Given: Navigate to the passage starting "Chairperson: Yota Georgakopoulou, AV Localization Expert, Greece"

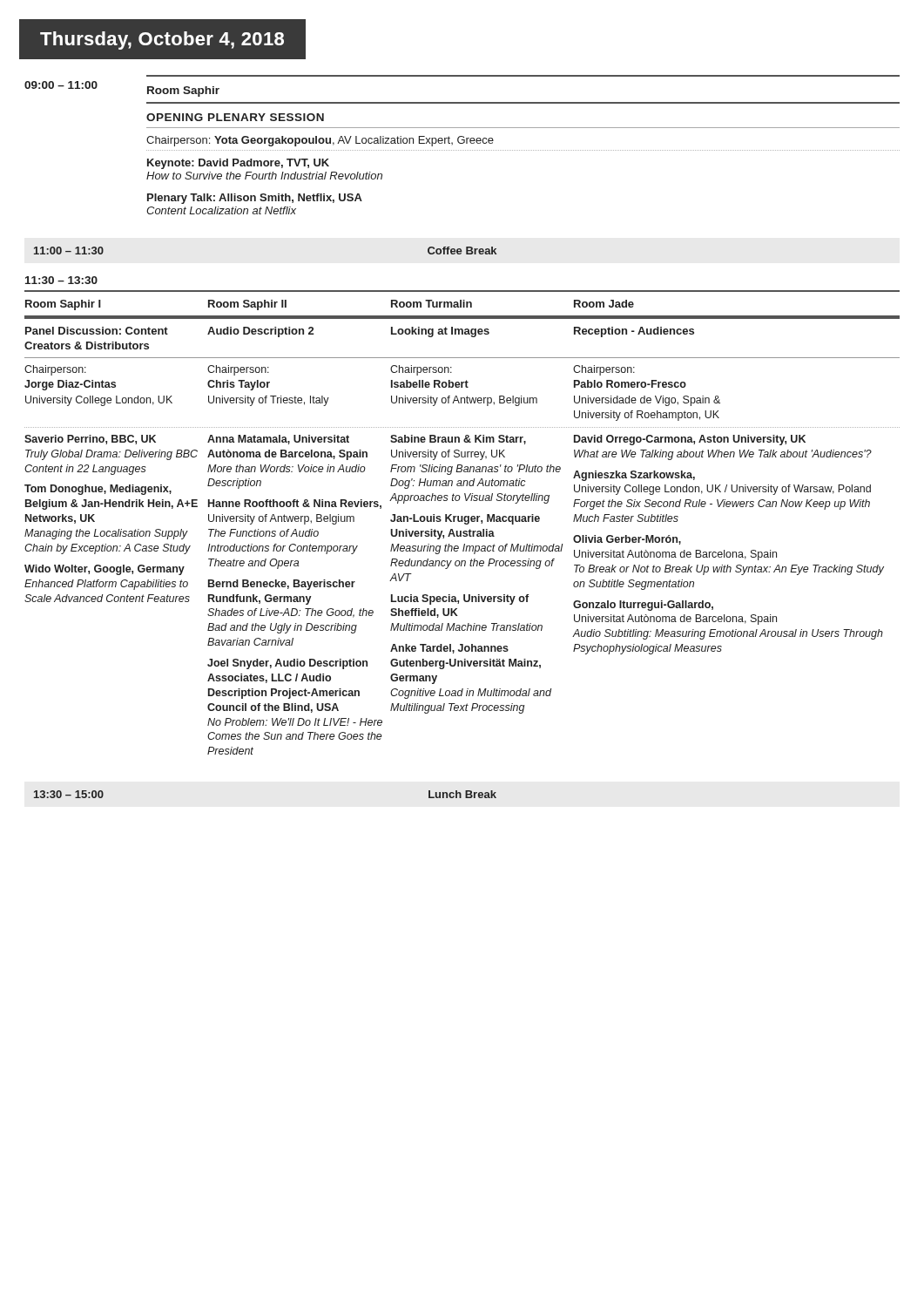Looking at the screenshot, I should pos(320,140).
